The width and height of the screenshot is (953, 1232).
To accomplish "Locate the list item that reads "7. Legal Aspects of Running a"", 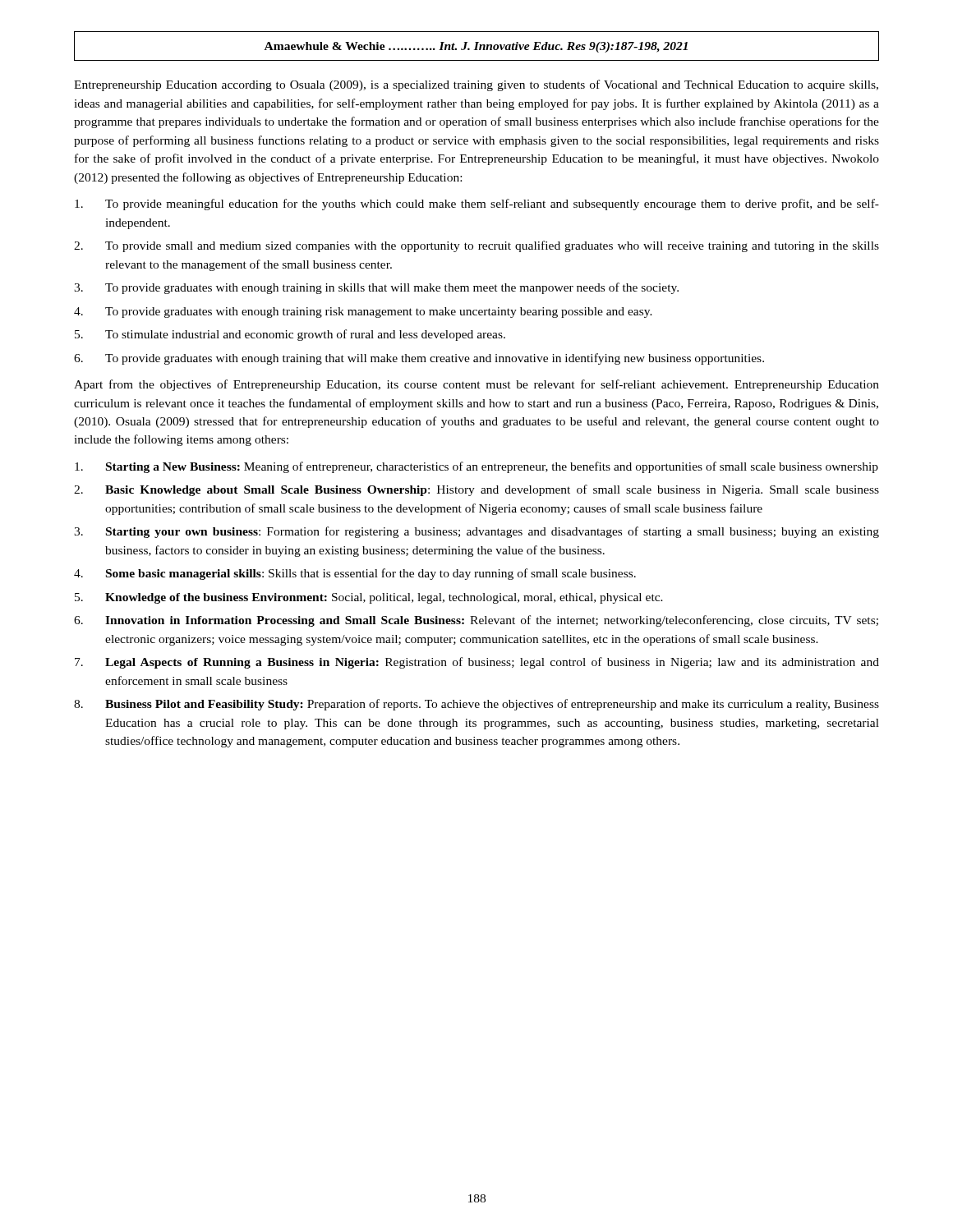I will [x=476, y=672].
